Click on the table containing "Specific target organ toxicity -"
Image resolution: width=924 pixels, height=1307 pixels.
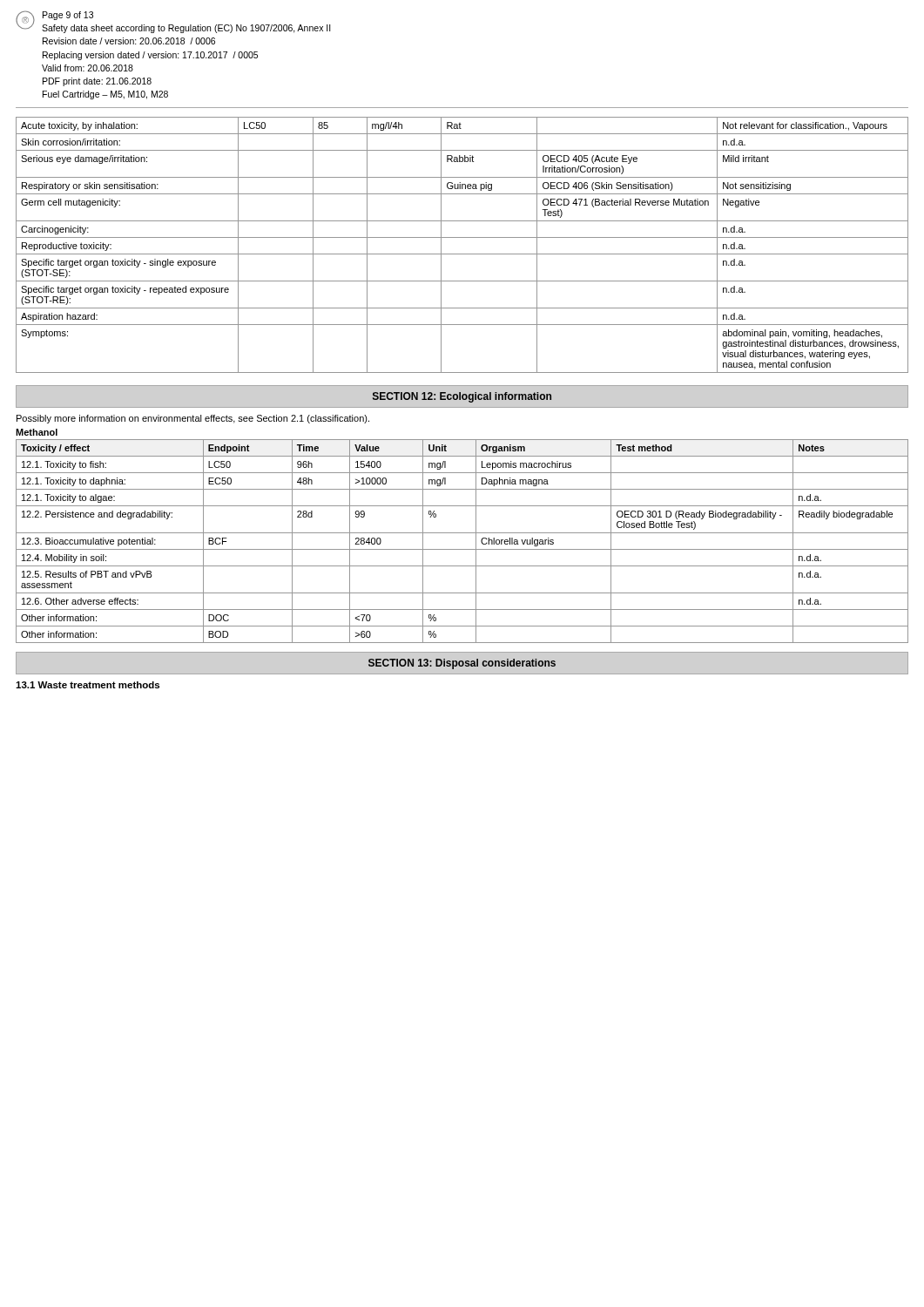(462, 244)
